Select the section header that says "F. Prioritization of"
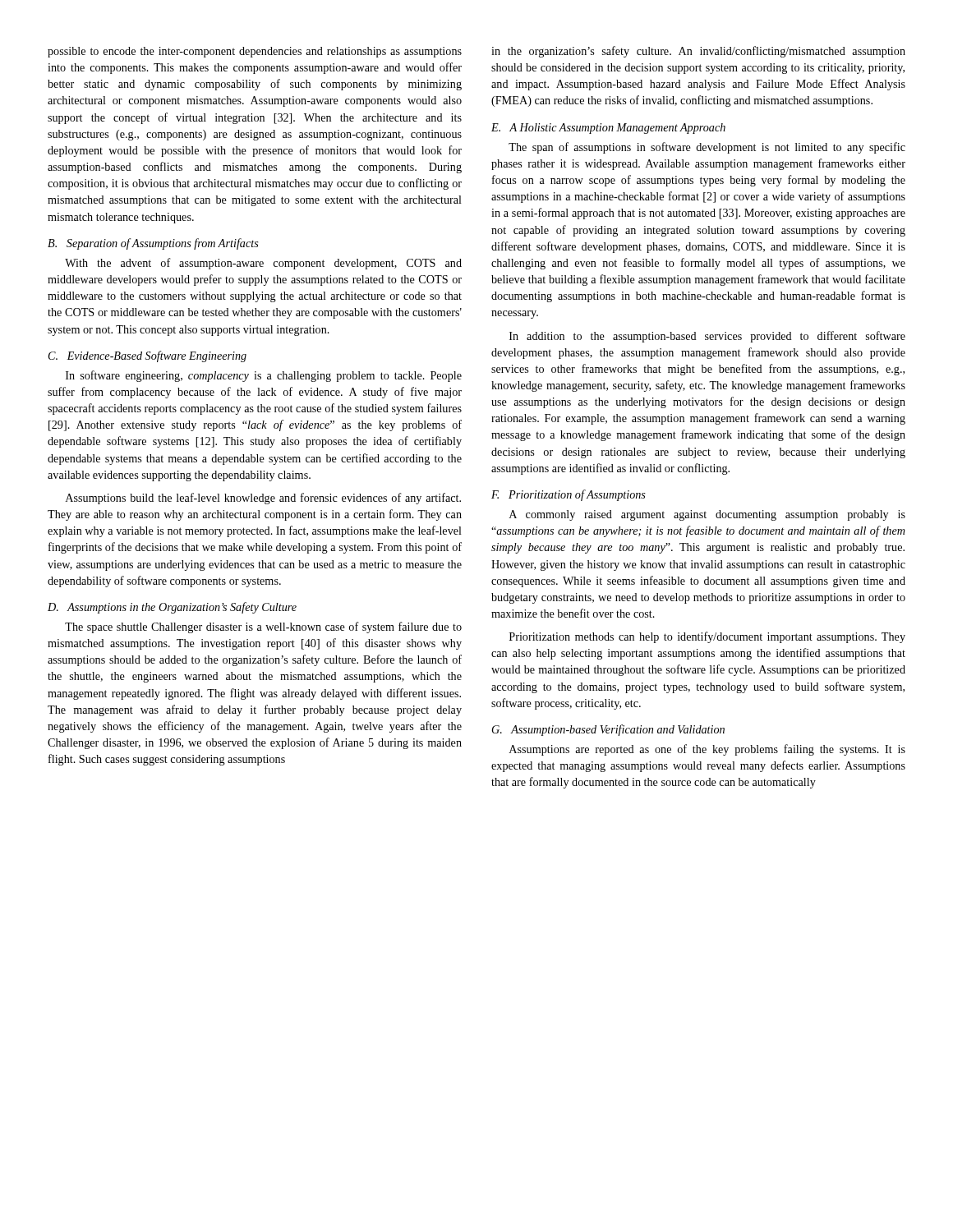The height and width of the screenshot is (1232, 953). click(x=569, y=495)
